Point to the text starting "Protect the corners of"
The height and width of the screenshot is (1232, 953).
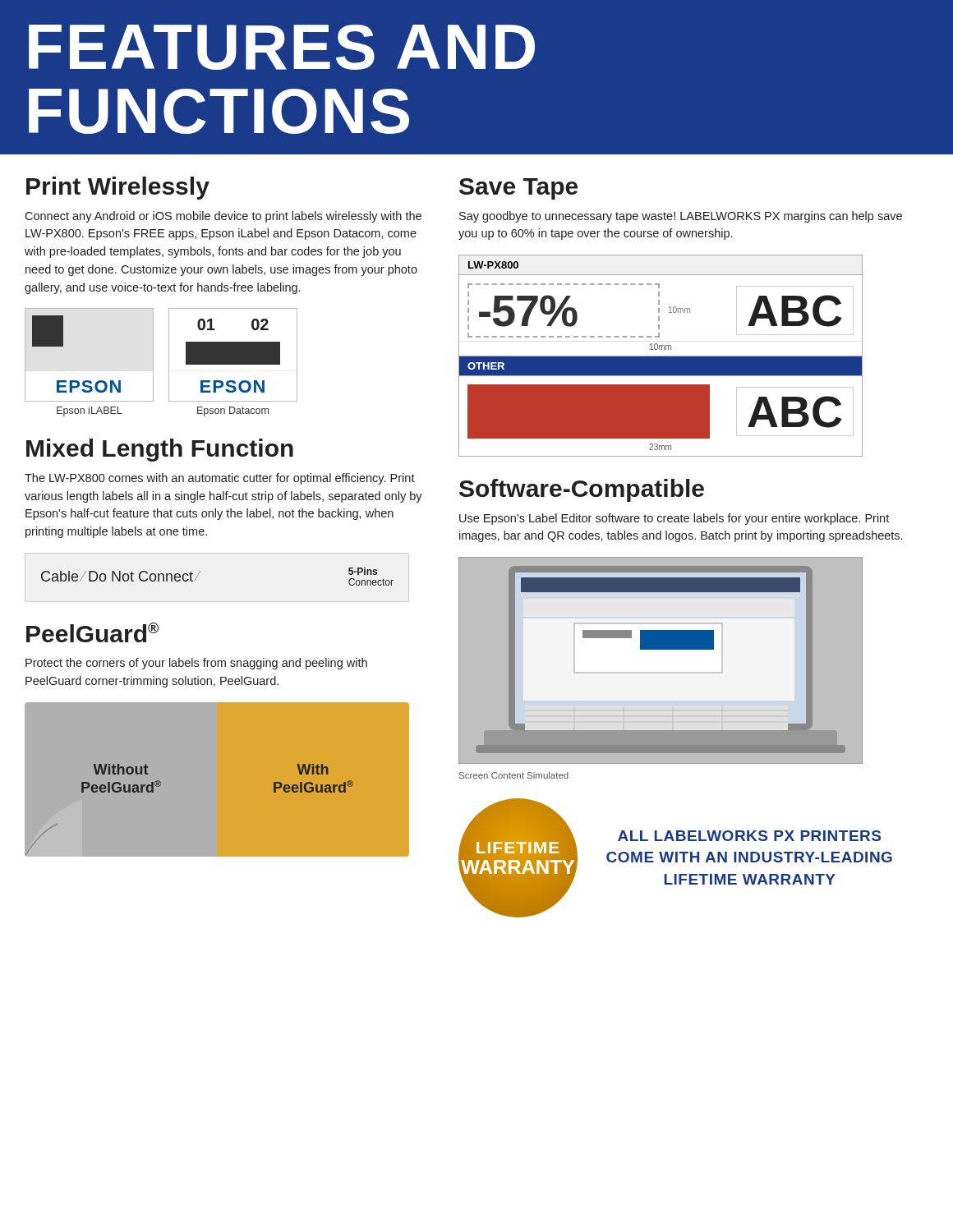pyautogui.click(x=226, y=673)
